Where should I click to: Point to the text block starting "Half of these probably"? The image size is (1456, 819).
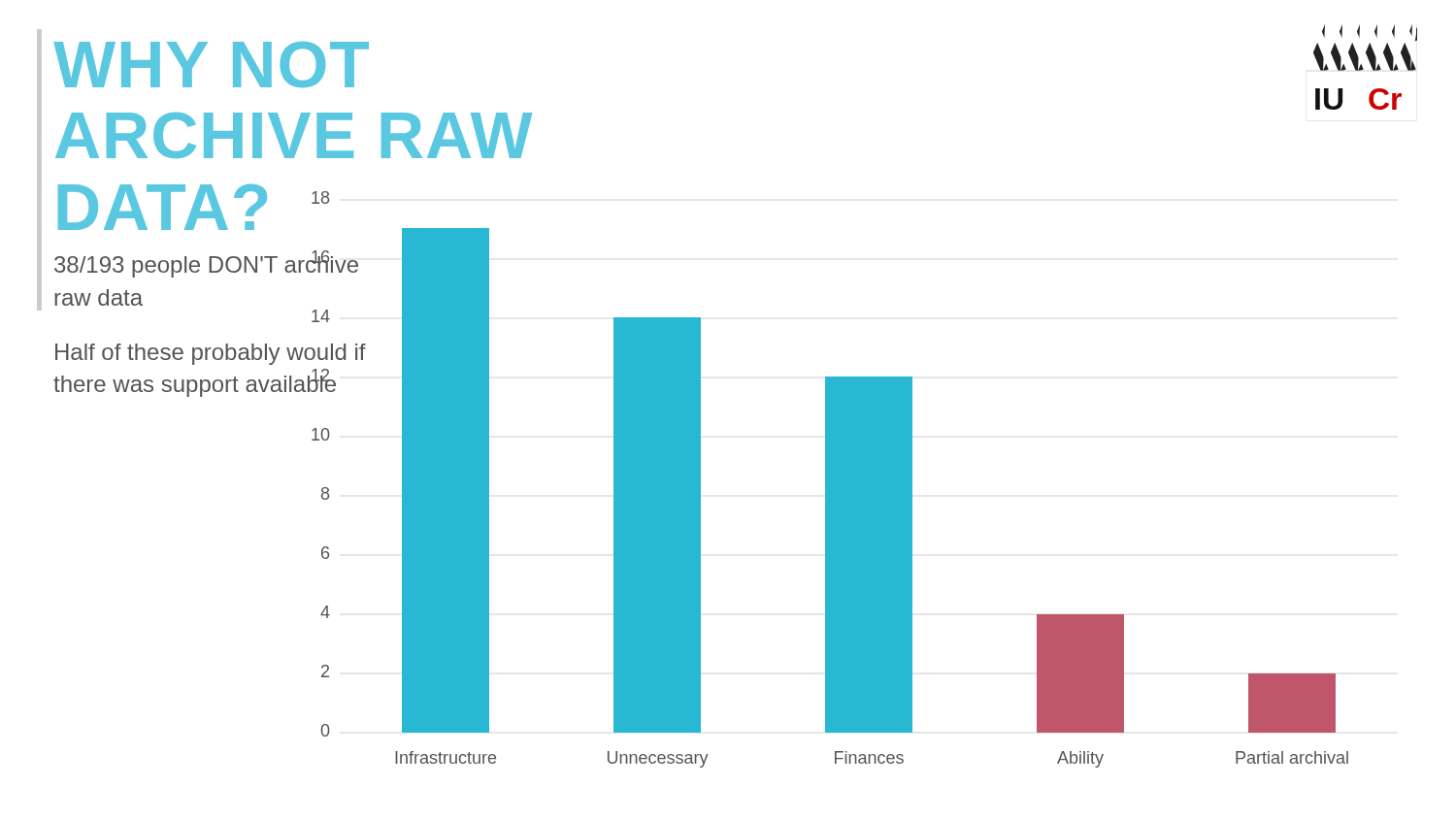pyautogui.click(x=209, y=368)
